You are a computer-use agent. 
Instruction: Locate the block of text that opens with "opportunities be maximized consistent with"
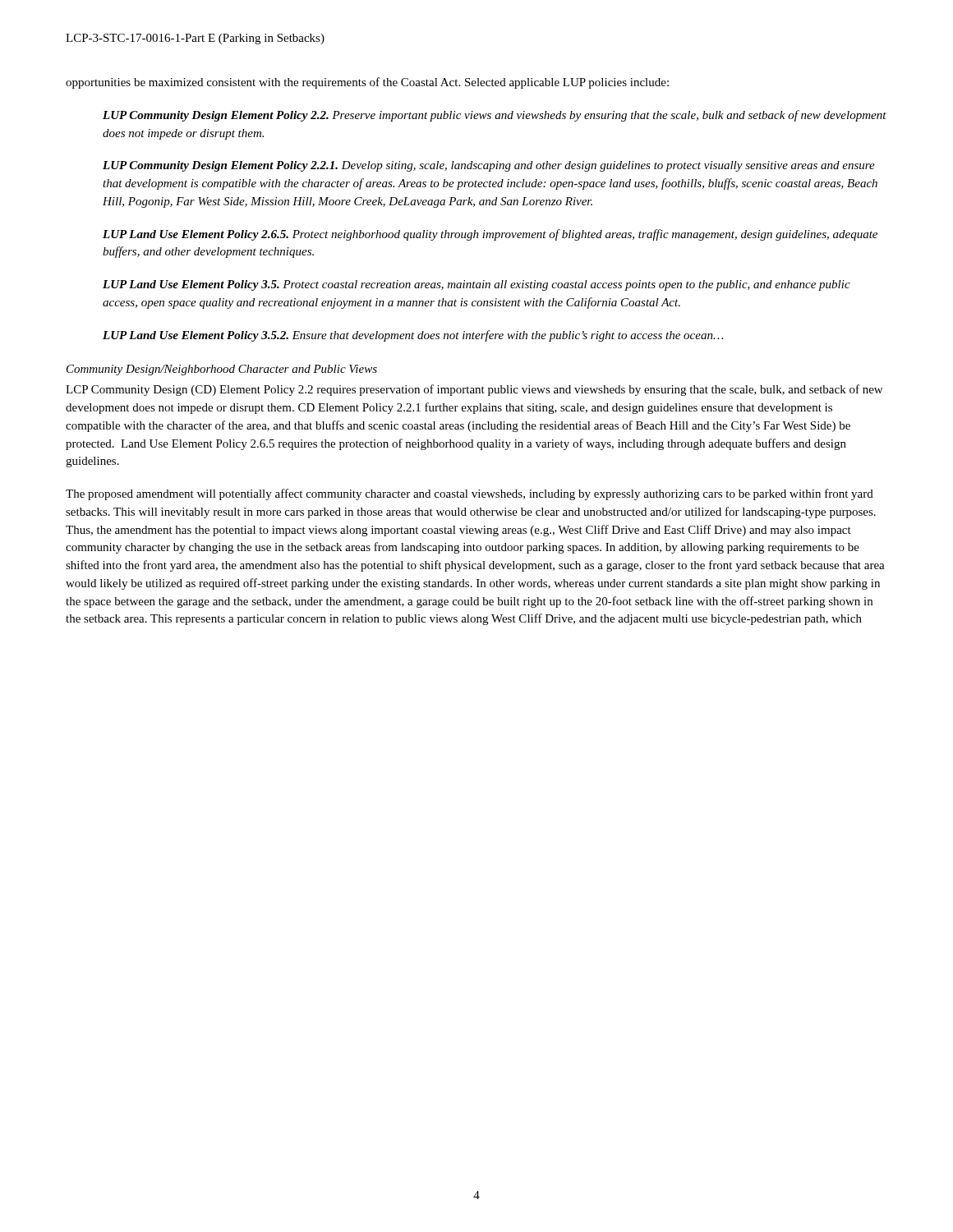click(368, 82)
